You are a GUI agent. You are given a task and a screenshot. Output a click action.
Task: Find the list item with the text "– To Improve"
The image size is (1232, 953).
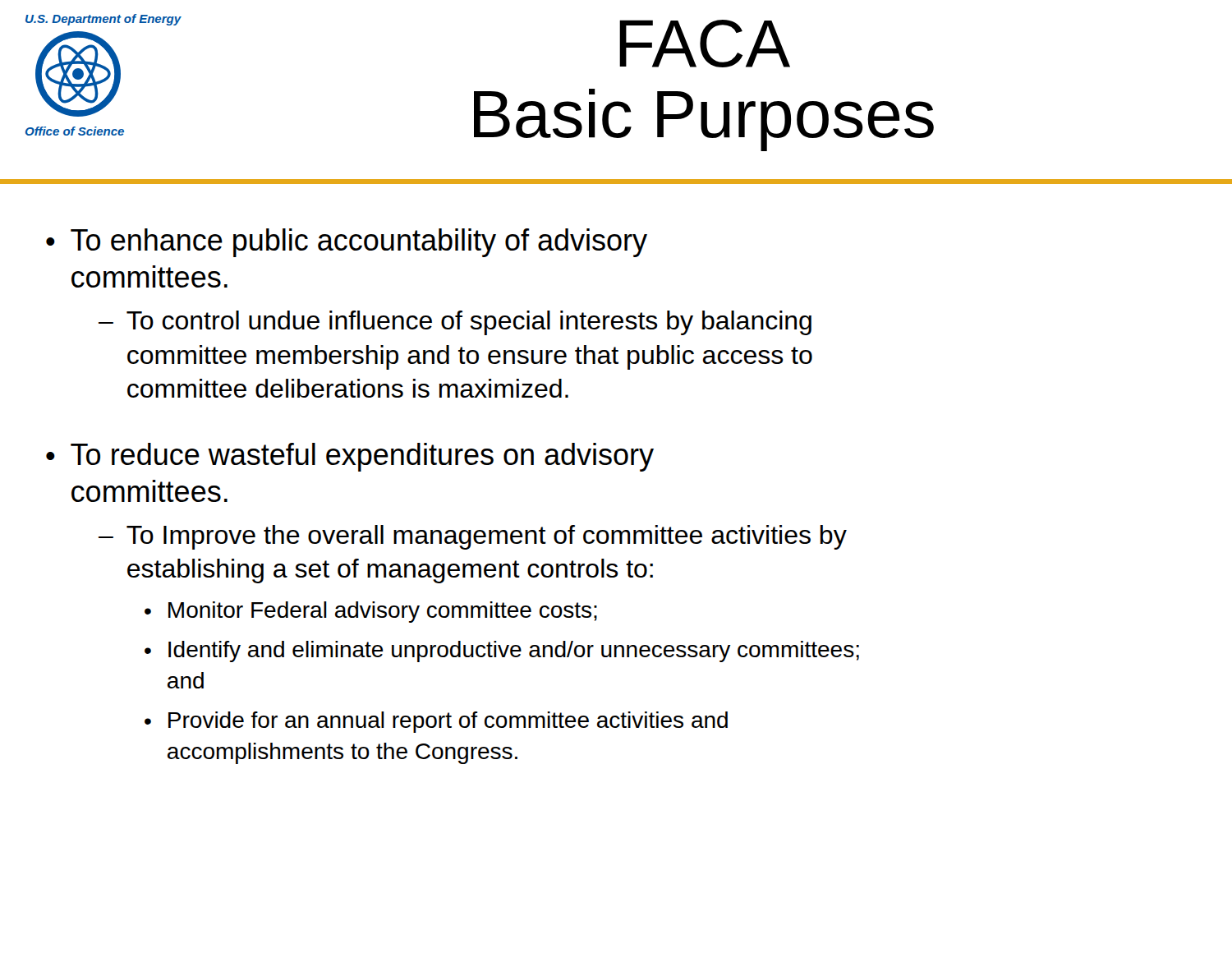473,552
